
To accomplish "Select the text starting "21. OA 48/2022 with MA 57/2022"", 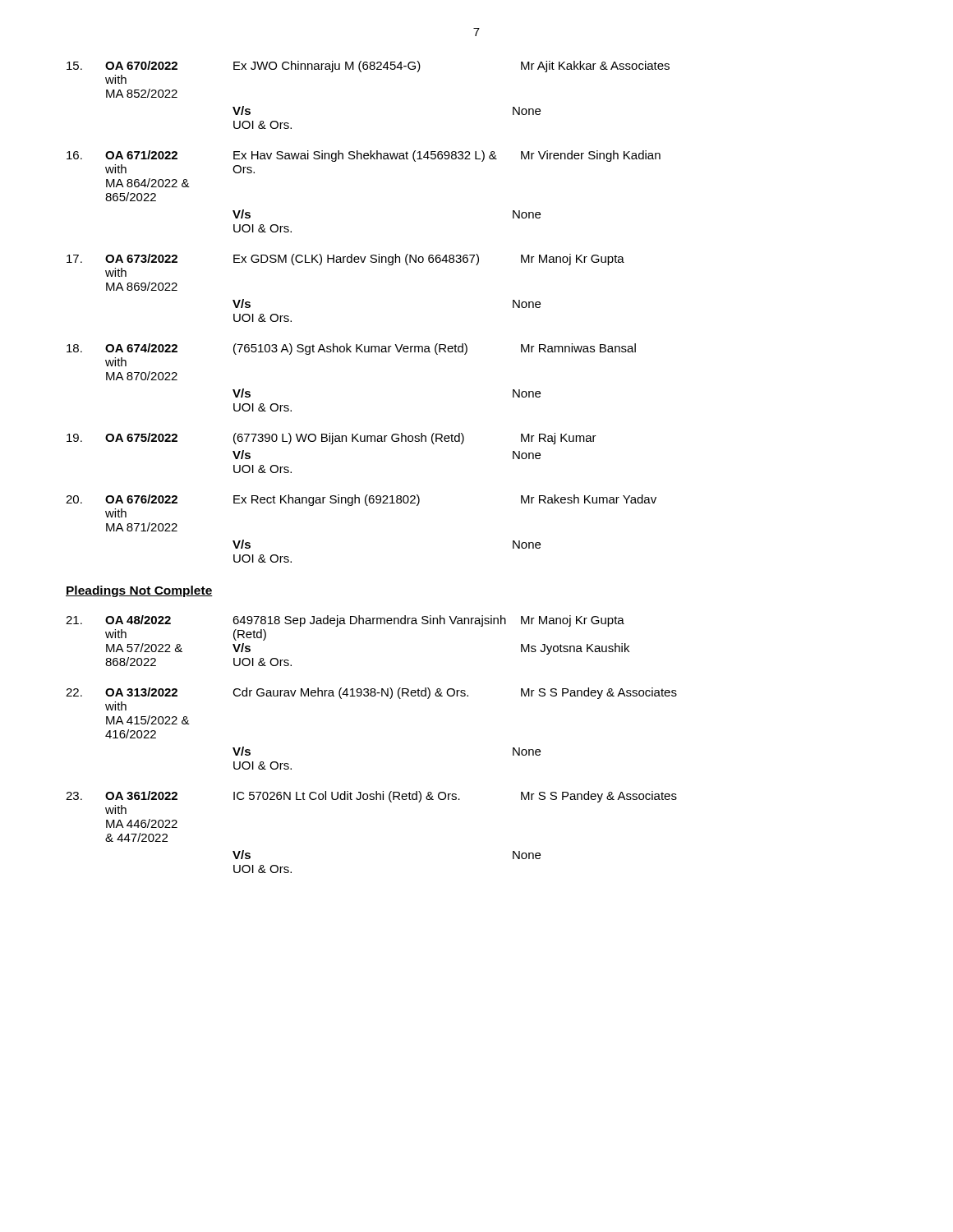I will 485,635.
